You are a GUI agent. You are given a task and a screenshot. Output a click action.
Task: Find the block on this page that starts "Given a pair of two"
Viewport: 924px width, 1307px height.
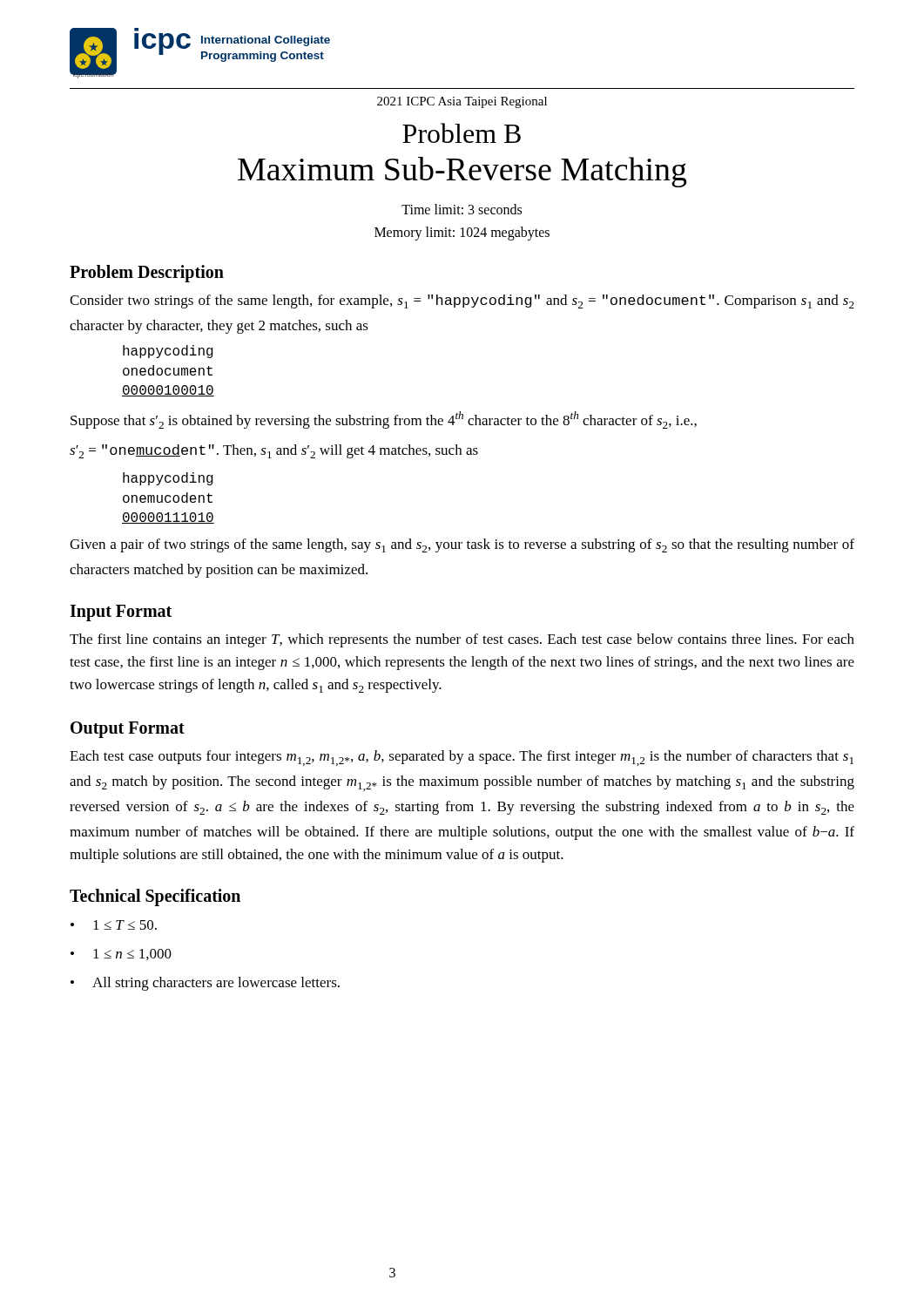pos(462,557)
